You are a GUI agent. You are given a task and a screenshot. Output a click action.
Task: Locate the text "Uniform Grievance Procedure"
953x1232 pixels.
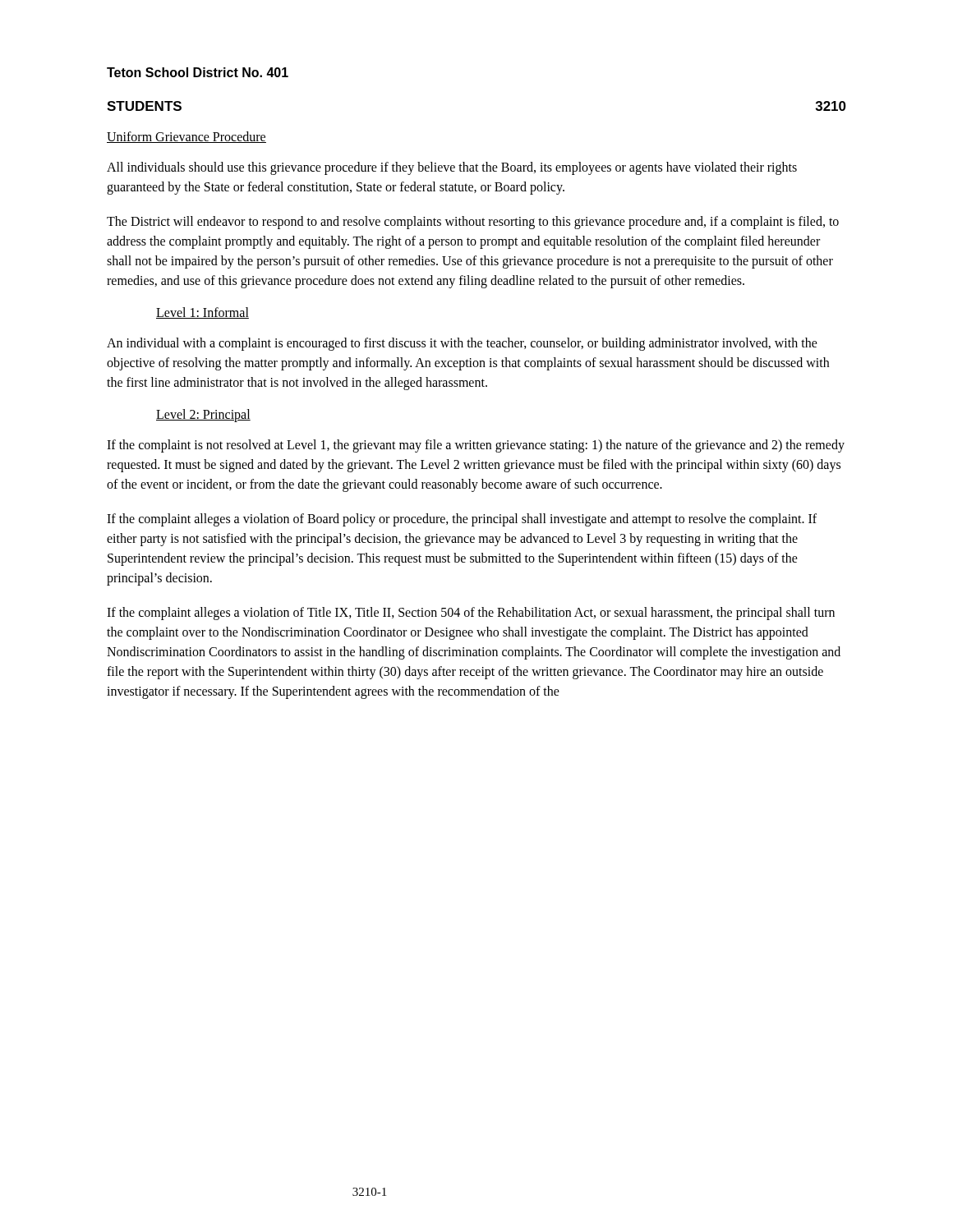pyautogui.click(x=186, y=137)
